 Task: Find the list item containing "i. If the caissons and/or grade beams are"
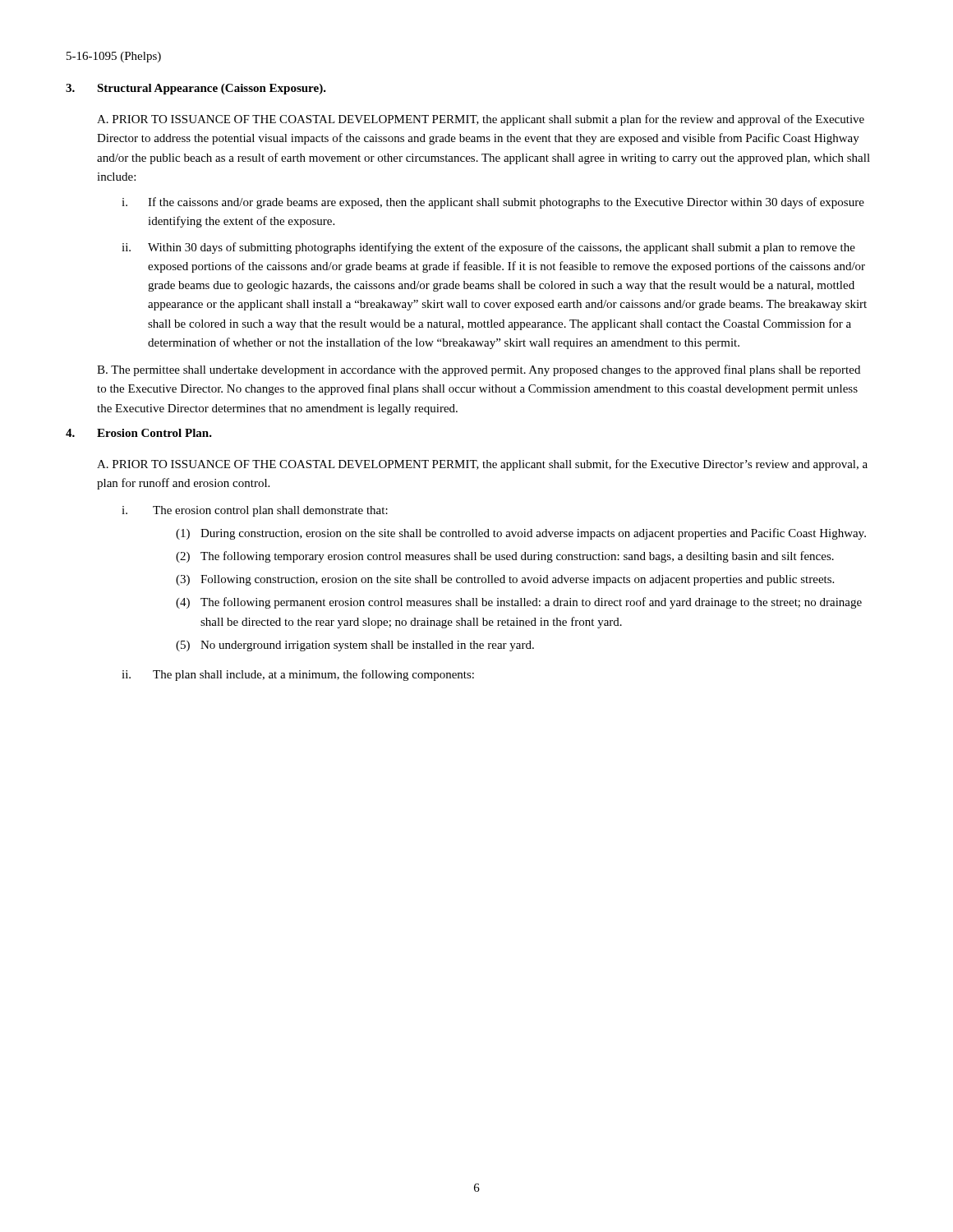[496, 212]
